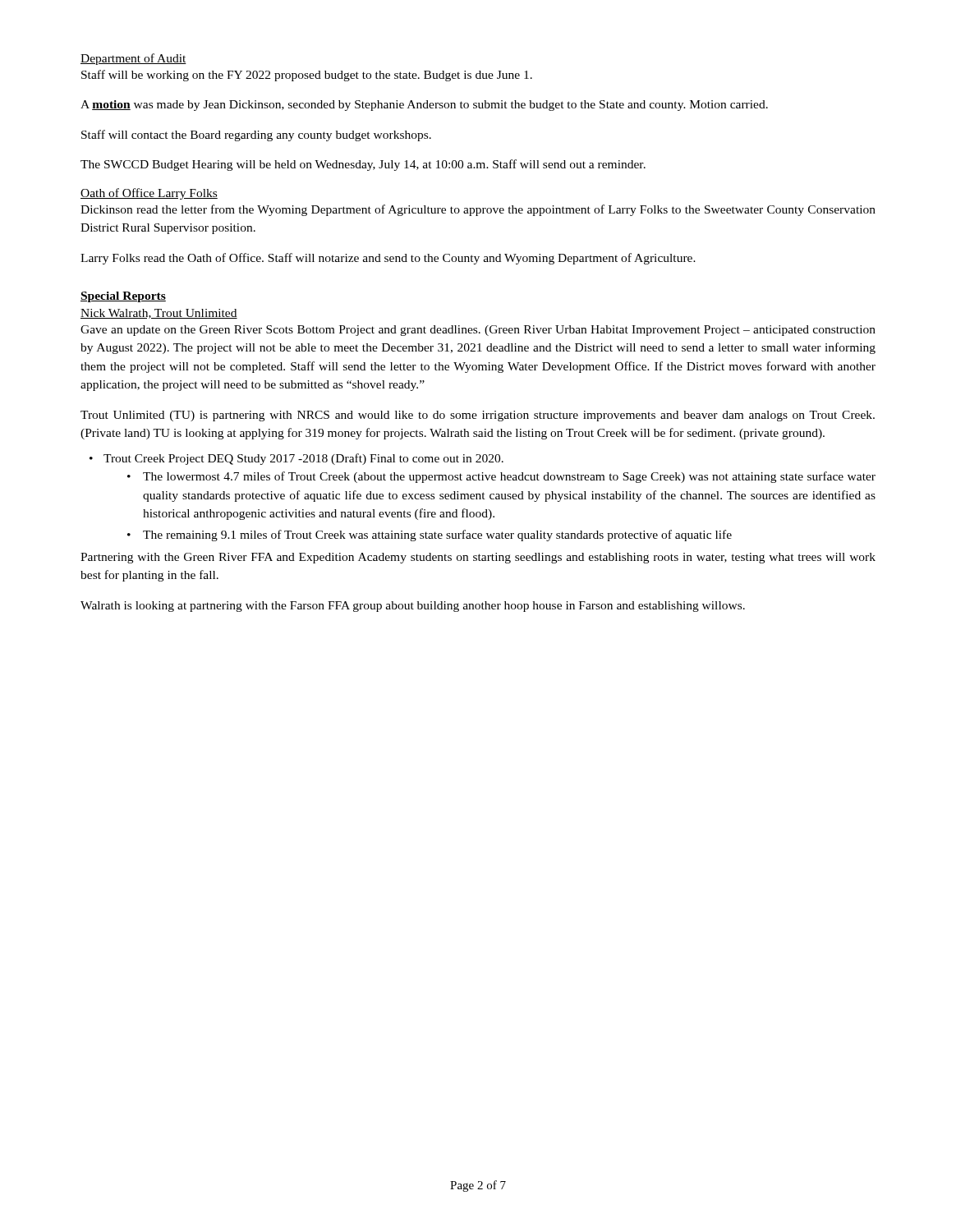
Task: Point to the block beginning "Trout Creek Project DEQ Study 2017"
Action: click(x=478, y=497)
